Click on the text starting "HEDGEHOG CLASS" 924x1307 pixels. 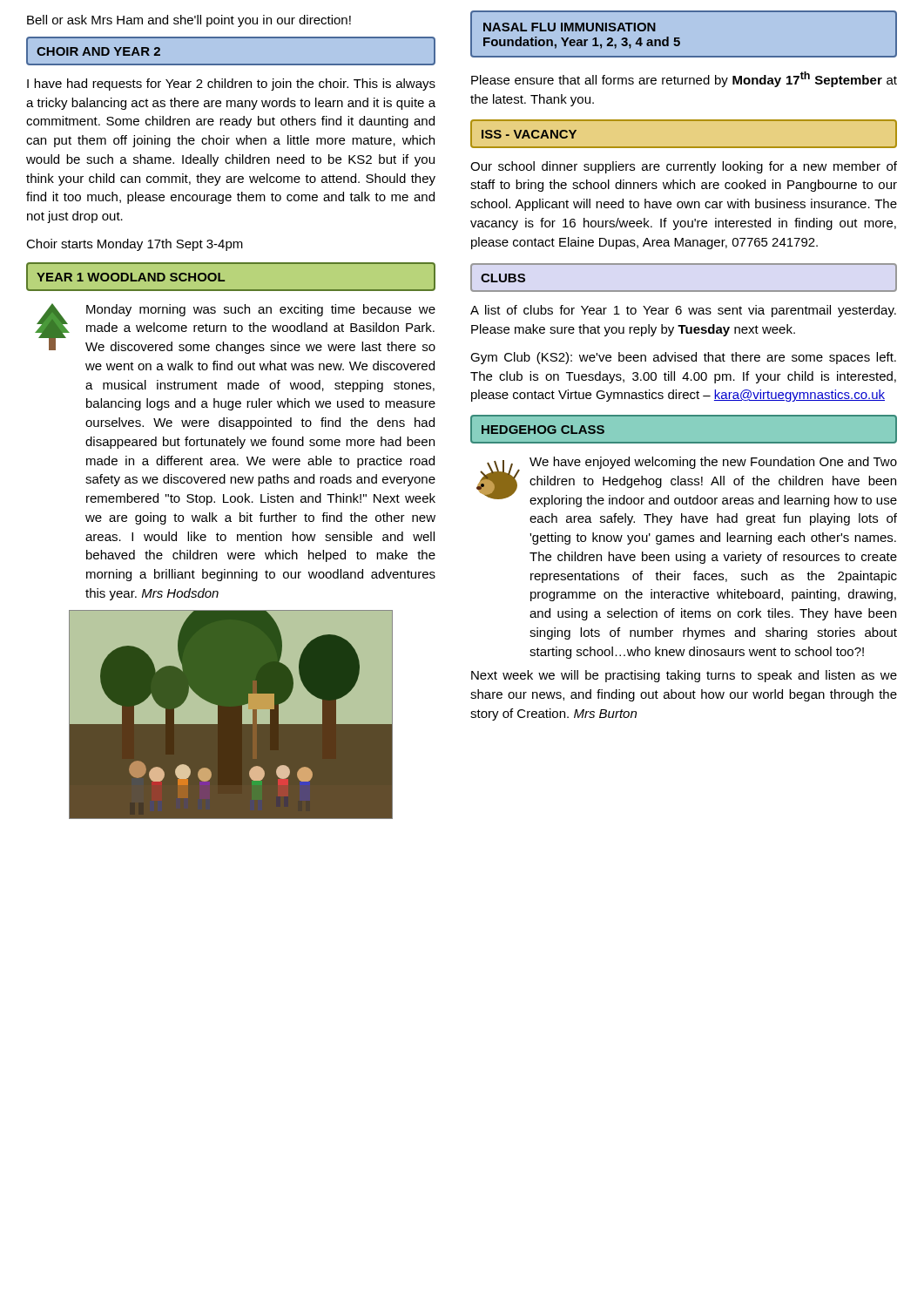[x=684, y=429]
